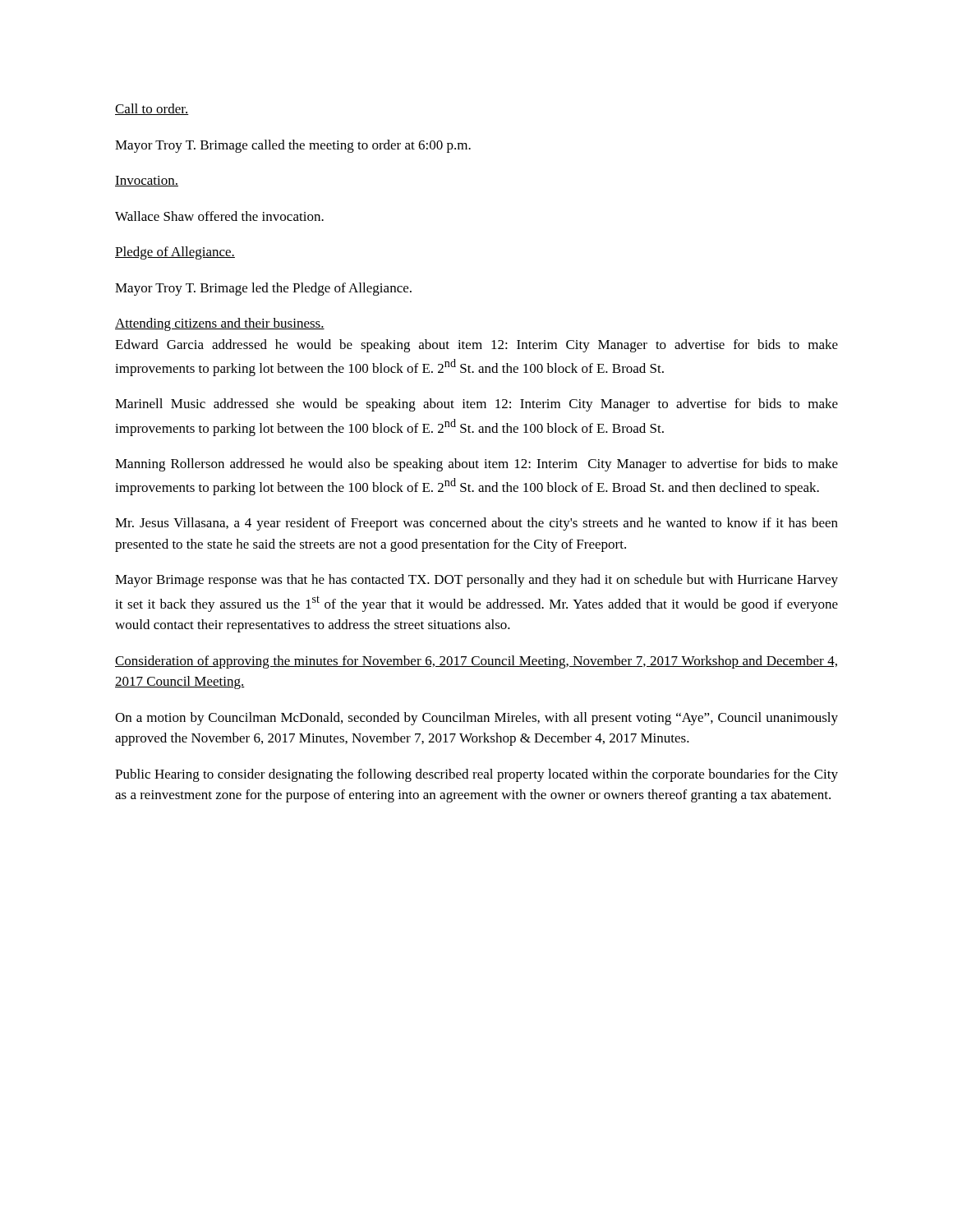This screenshot has height=1232, width=953.
Task: Click the passage that begins "Manning Rollerson addressed he would also"
Action: pos(476,475)
